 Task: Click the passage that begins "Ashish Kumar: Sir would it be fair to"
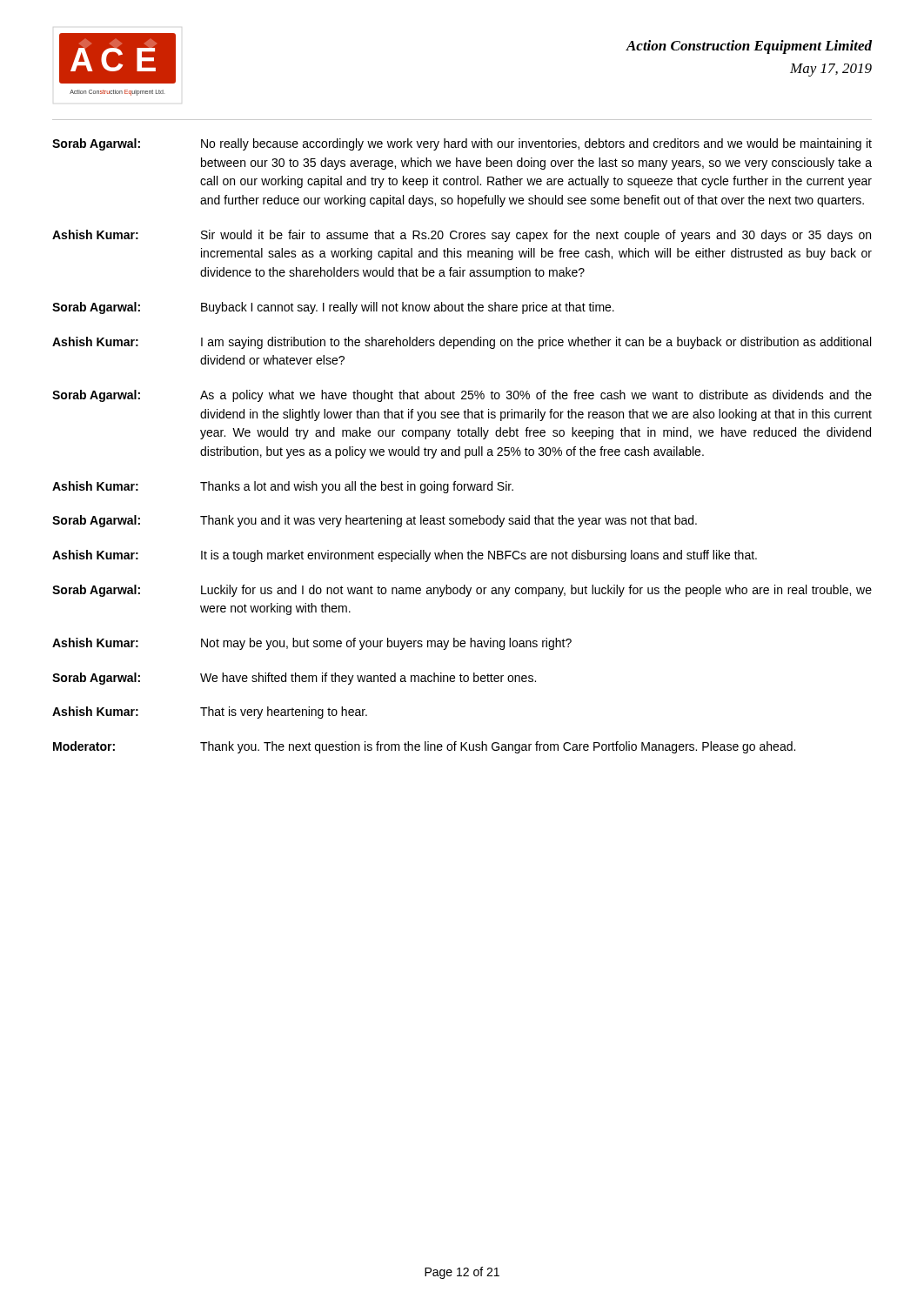point(462,254)
